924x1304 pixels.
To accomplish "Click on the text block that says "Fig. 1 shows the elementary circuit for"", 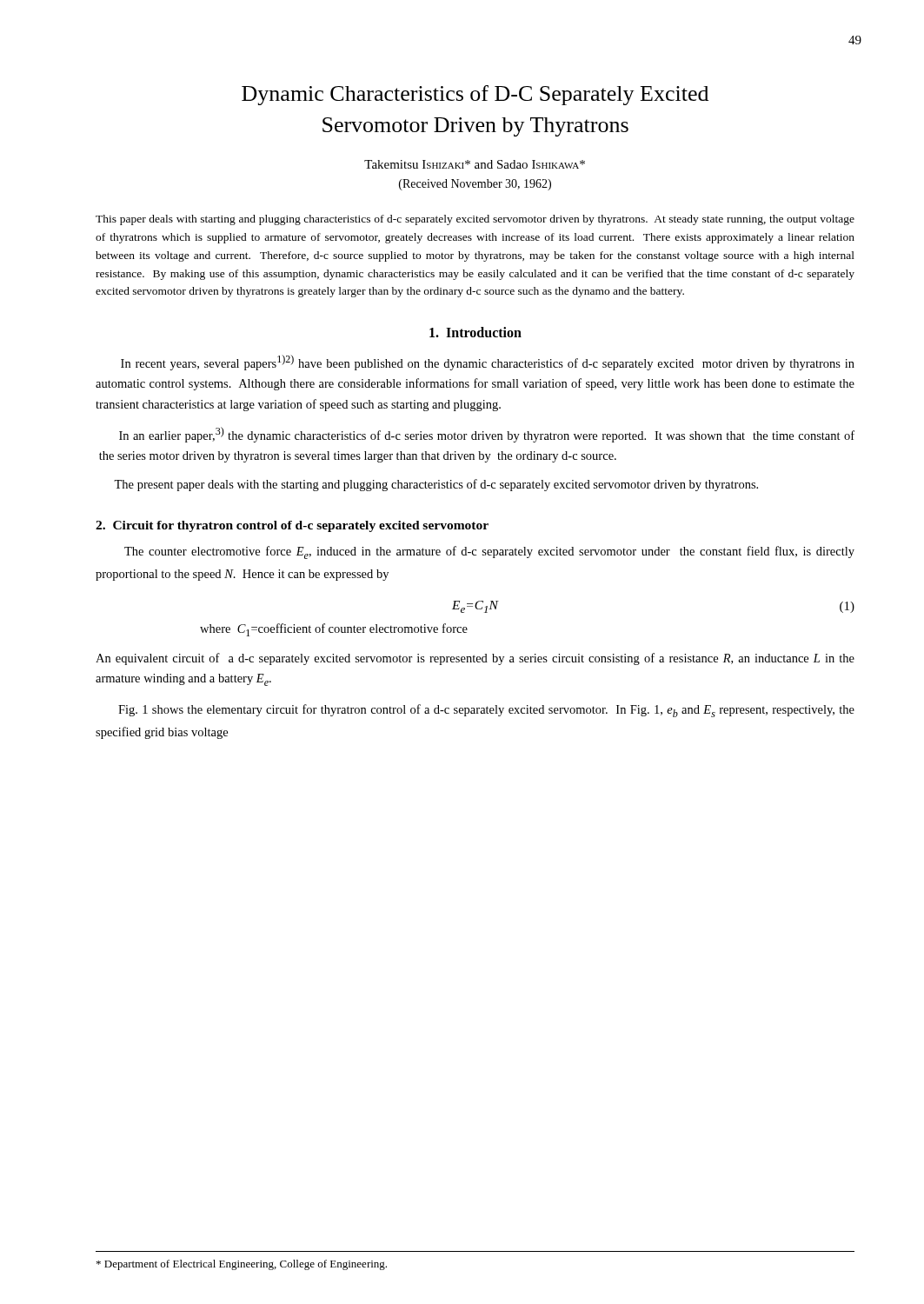I will 475,721.
